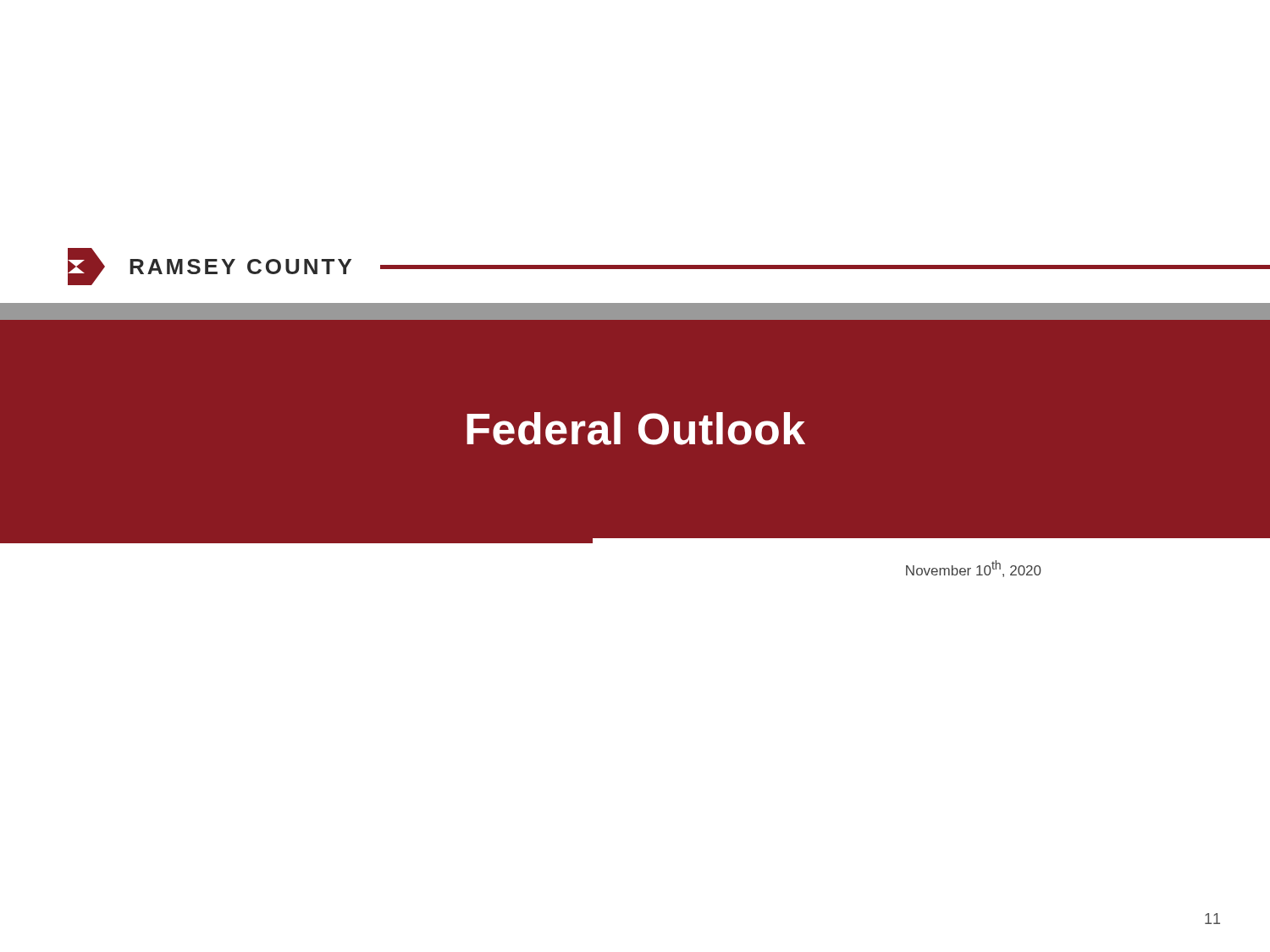Image resolution: width=1270 pixels, height=952 pixels.
Task: Click where it says "November 10th, 2020"
Action: pos(973,569)
